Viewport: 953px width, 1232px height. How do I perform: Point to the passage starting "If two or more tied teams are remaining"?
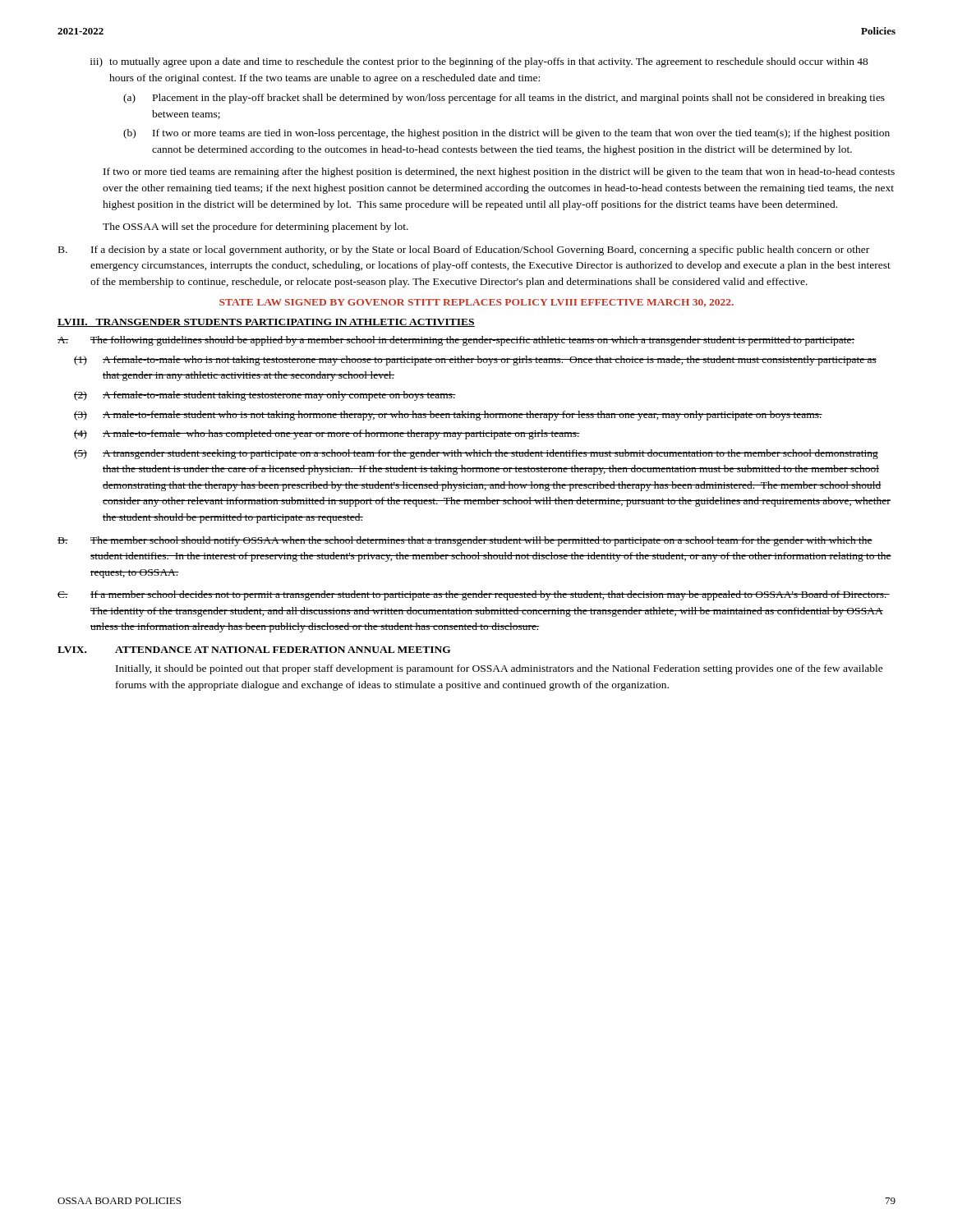[499, 188]
